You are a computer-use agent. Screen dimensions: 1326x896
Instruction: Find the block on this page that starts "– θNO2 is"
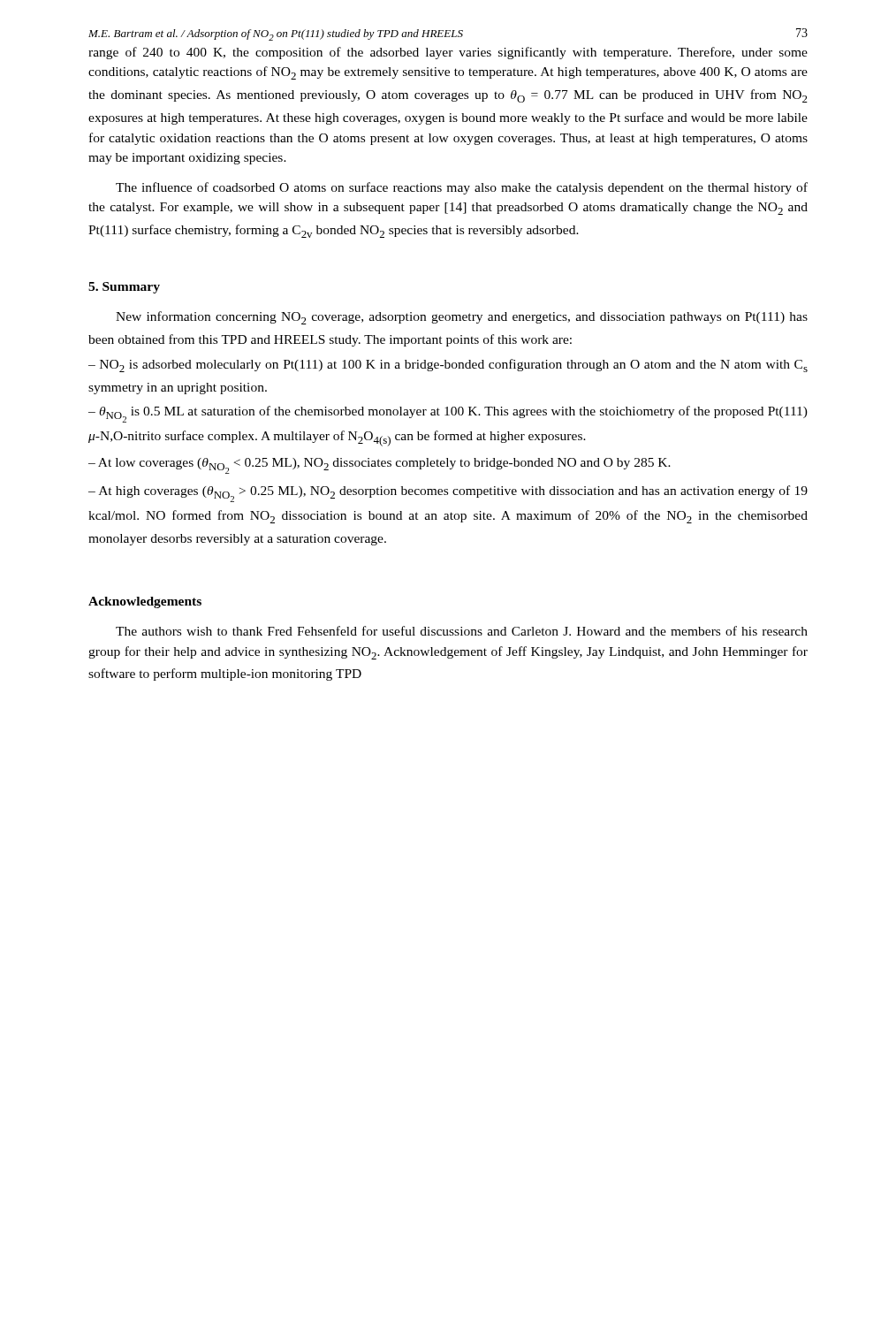[x=448, y=425]
